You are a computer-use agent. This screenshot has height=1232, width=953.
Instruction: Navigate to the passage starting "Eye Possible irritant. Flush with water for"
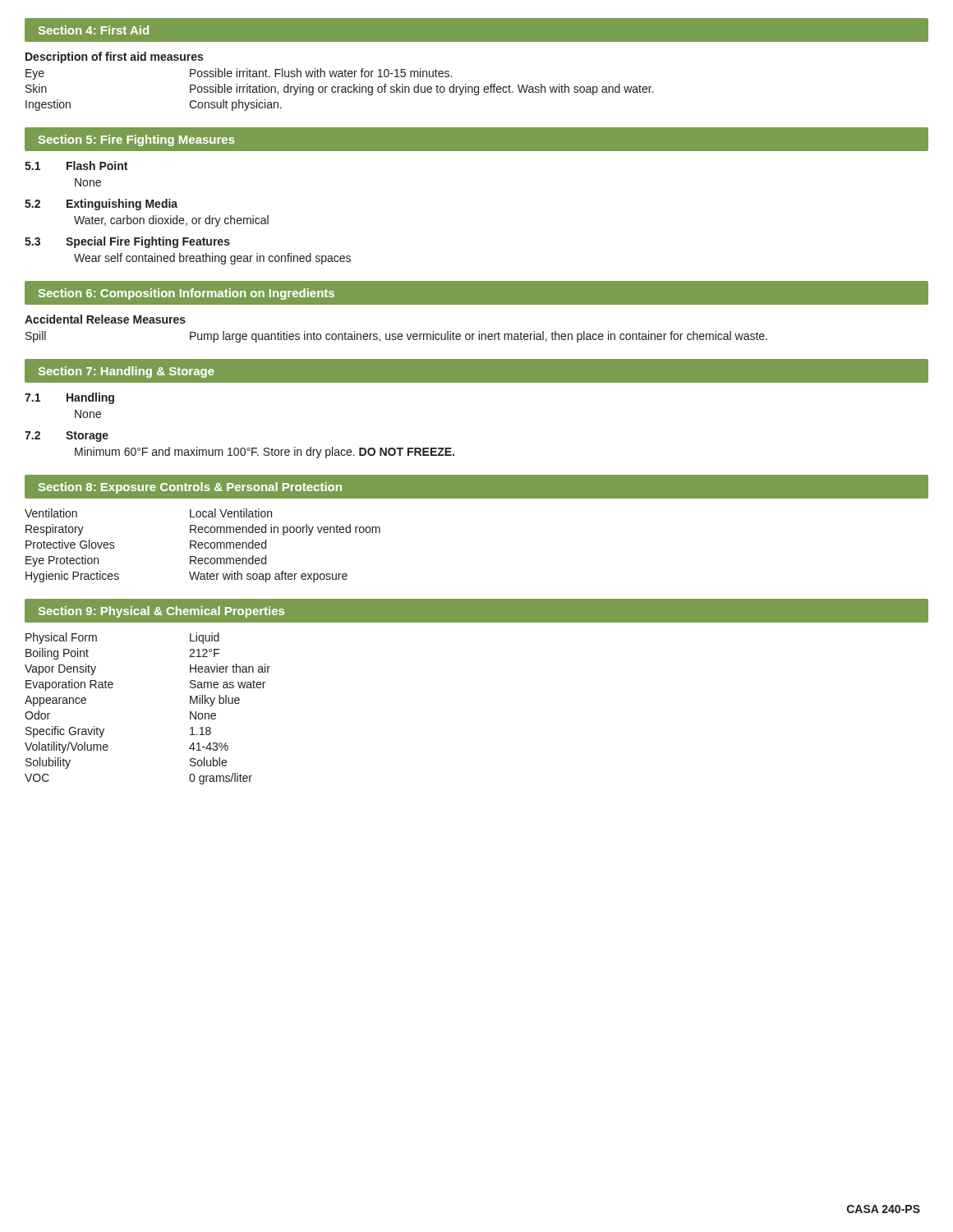239,74
